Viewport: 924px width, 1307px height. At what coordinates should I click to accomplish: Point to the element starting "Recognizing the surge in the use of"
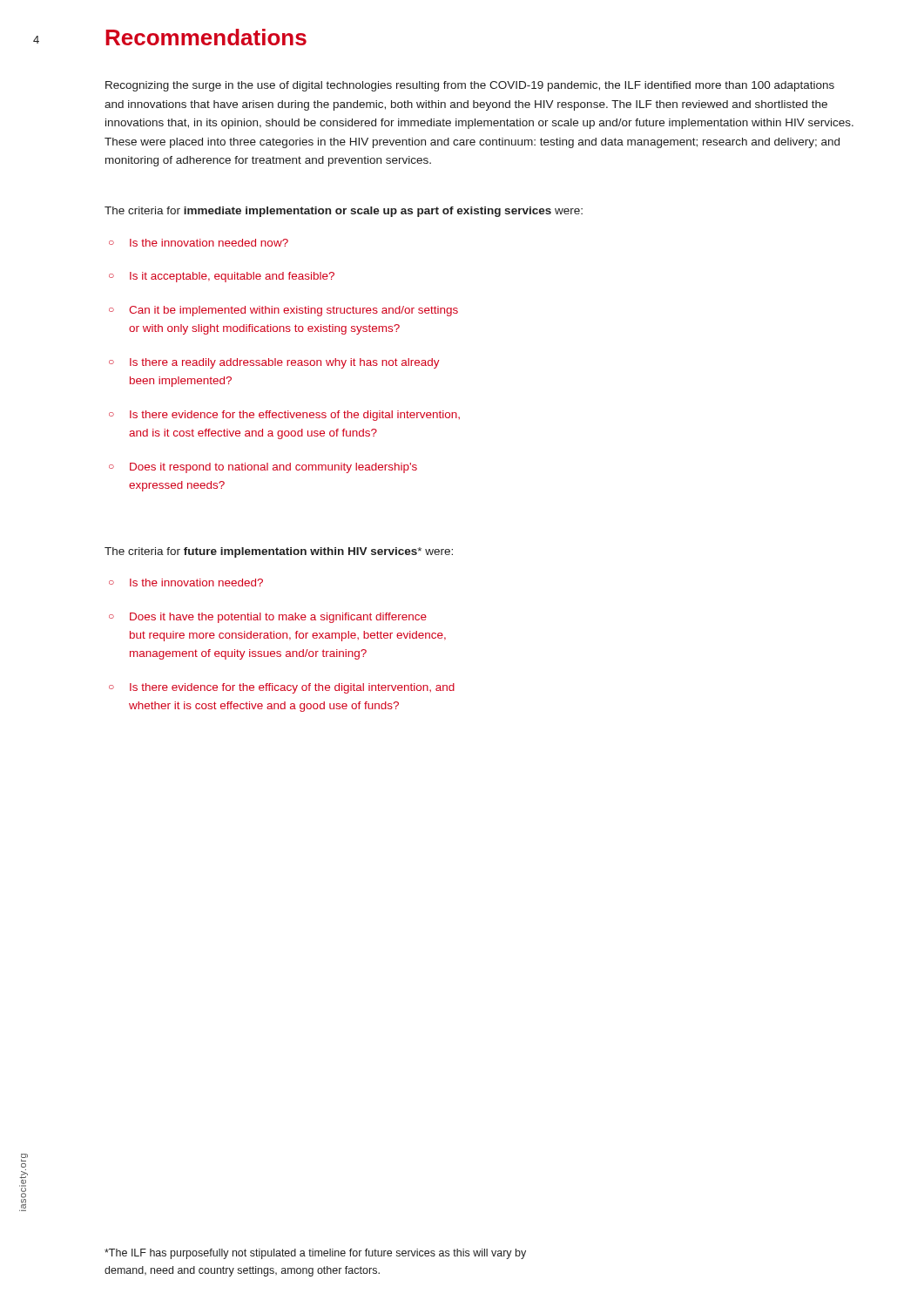(479, 123)
